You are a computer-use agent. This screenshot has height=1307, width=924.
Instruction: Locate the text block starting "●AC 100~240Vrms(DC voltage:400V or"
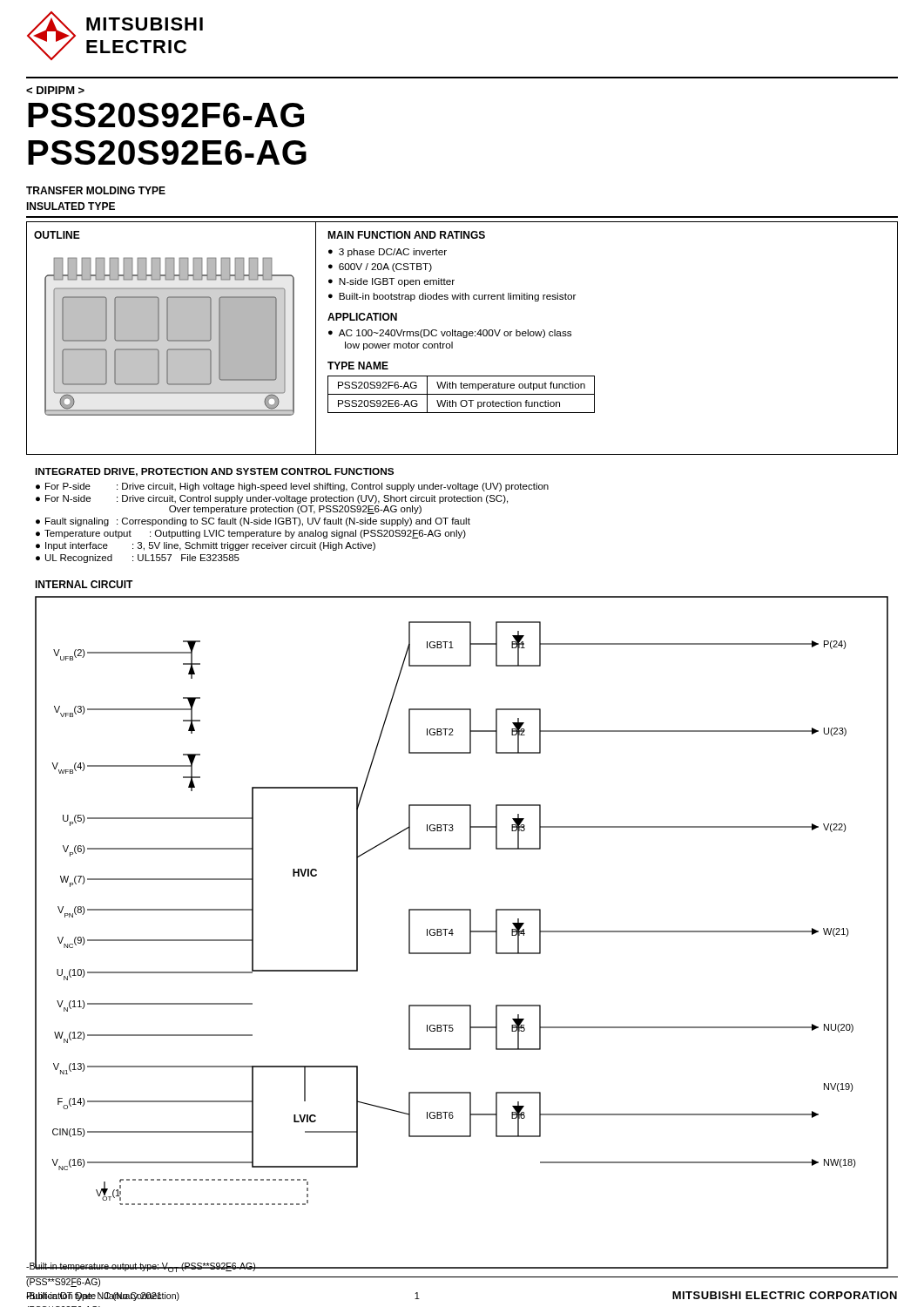tap(450, 339)
